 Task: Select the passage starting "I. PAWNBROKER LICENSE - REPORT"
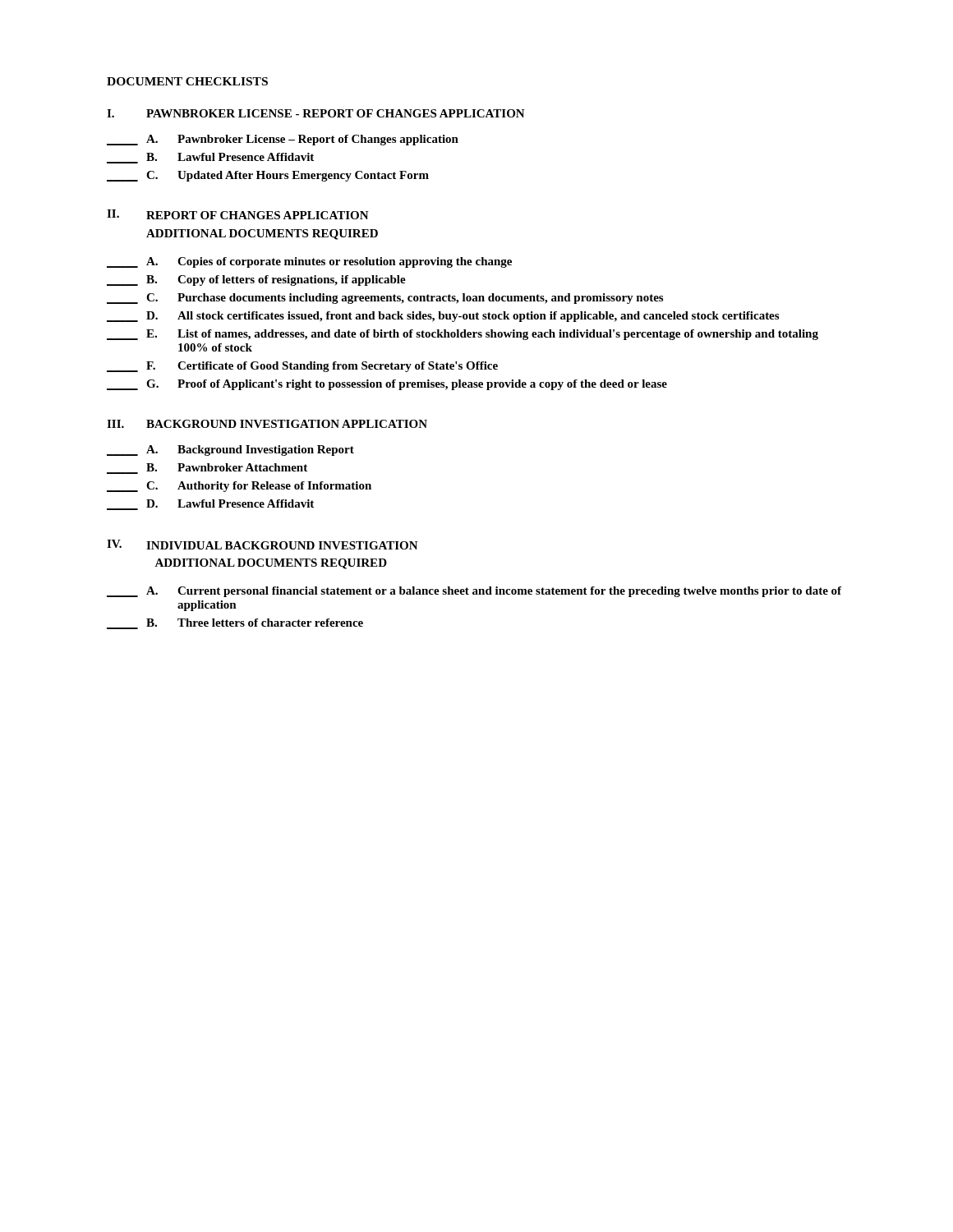[316, 114]
